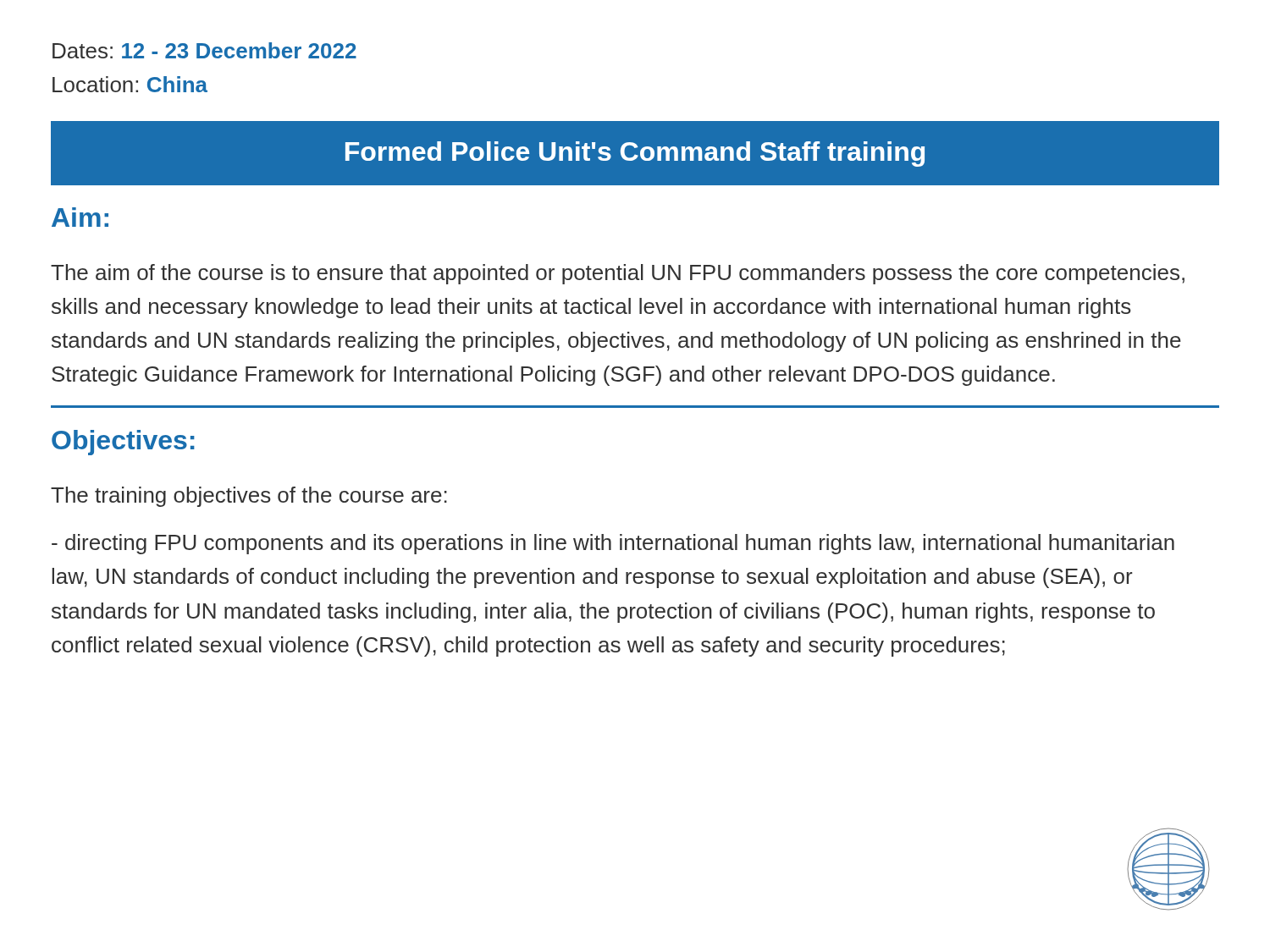Find the block on this page that starts "Dates: 12 - 23 December 2022"
Viewport: 1270px width, 952px height.
204,68
